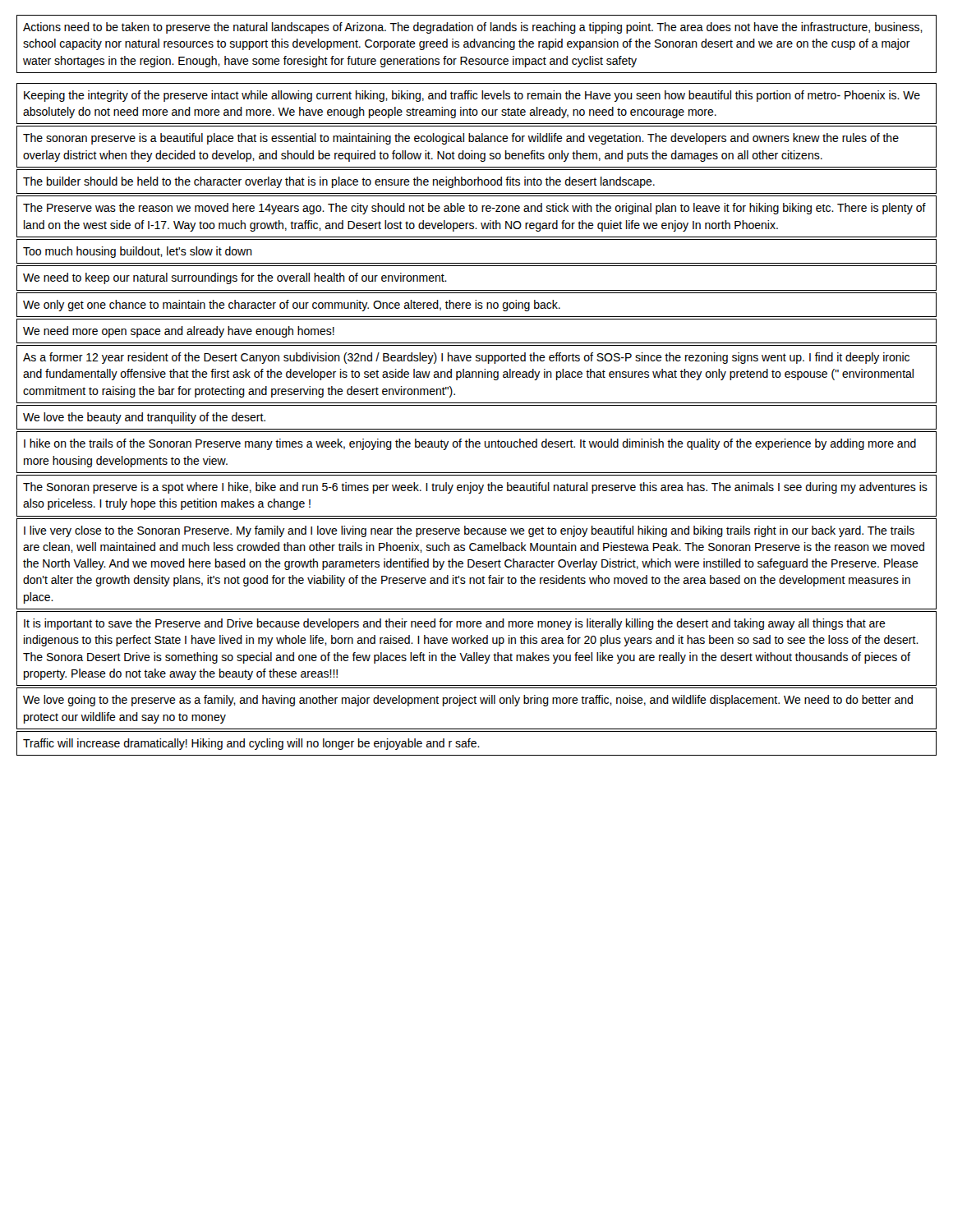The image size is (953, 1232).
Task: Select the passage starting "The Sonoran preserve is a"
Action: [476, 495]
